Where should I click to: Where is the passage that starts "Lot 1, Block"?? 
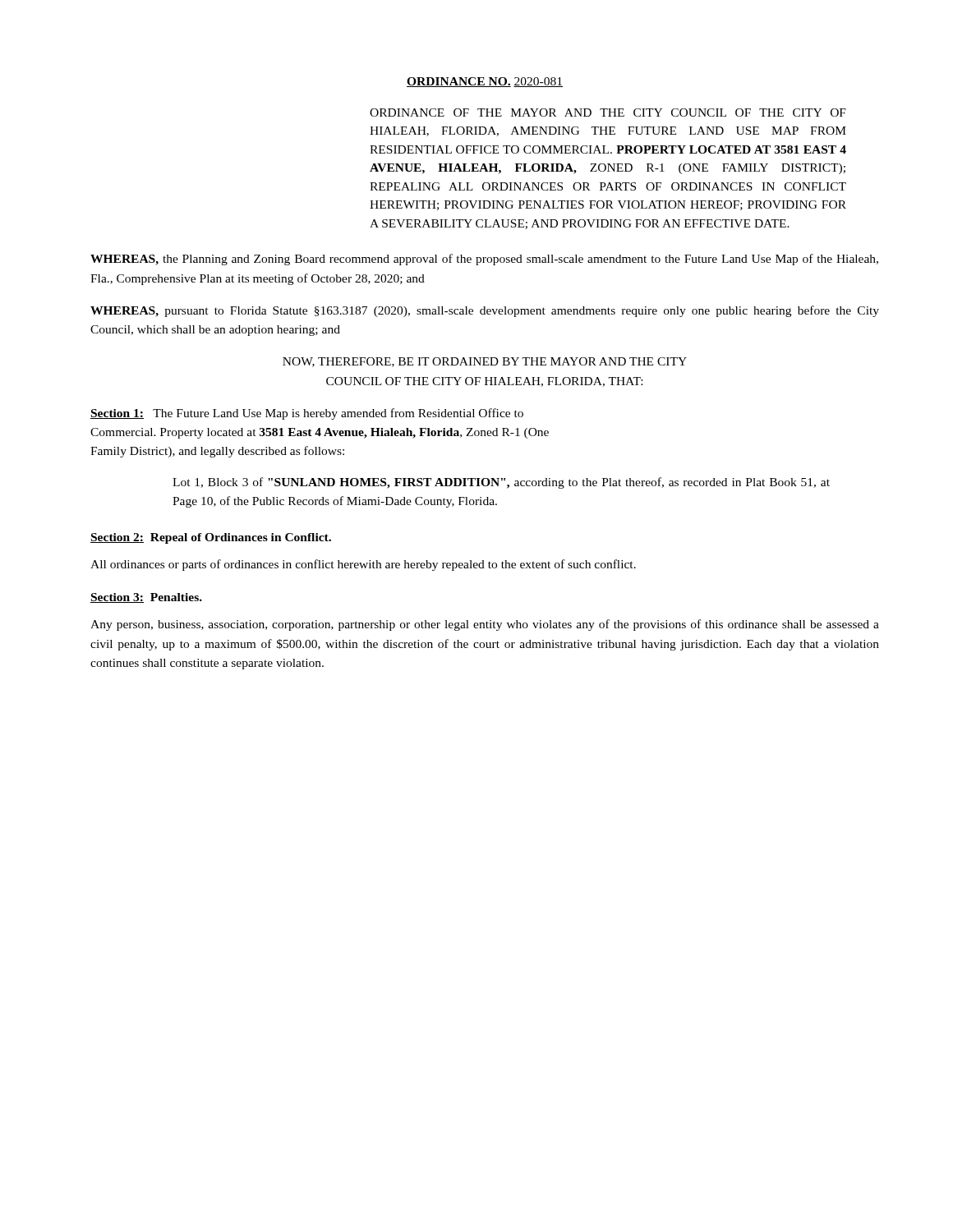tap(501, 491)
